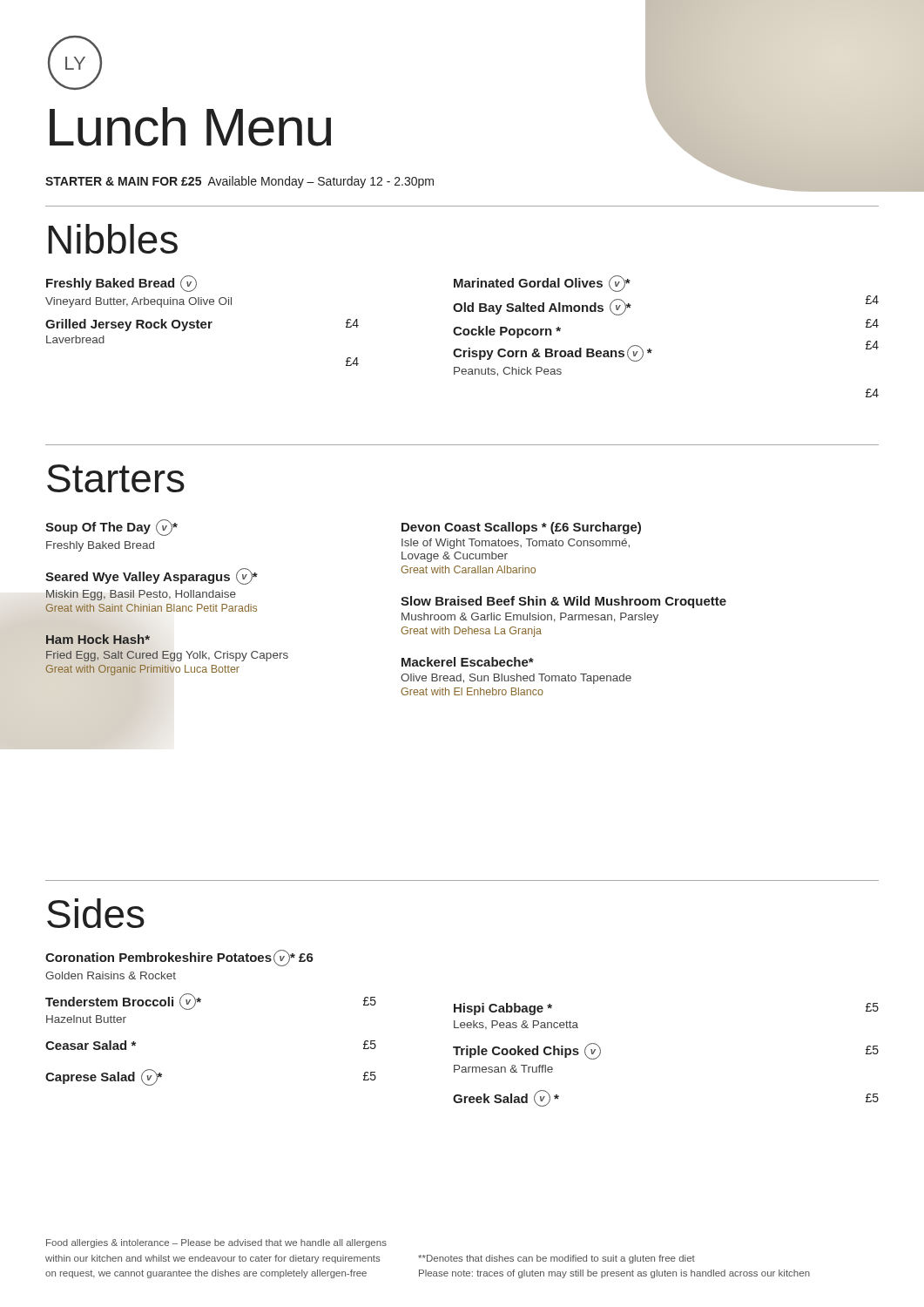Find the list item containing "Grilled Jersey Rock"
Screen dimensions: 1307x924
[x=202, y=331]
